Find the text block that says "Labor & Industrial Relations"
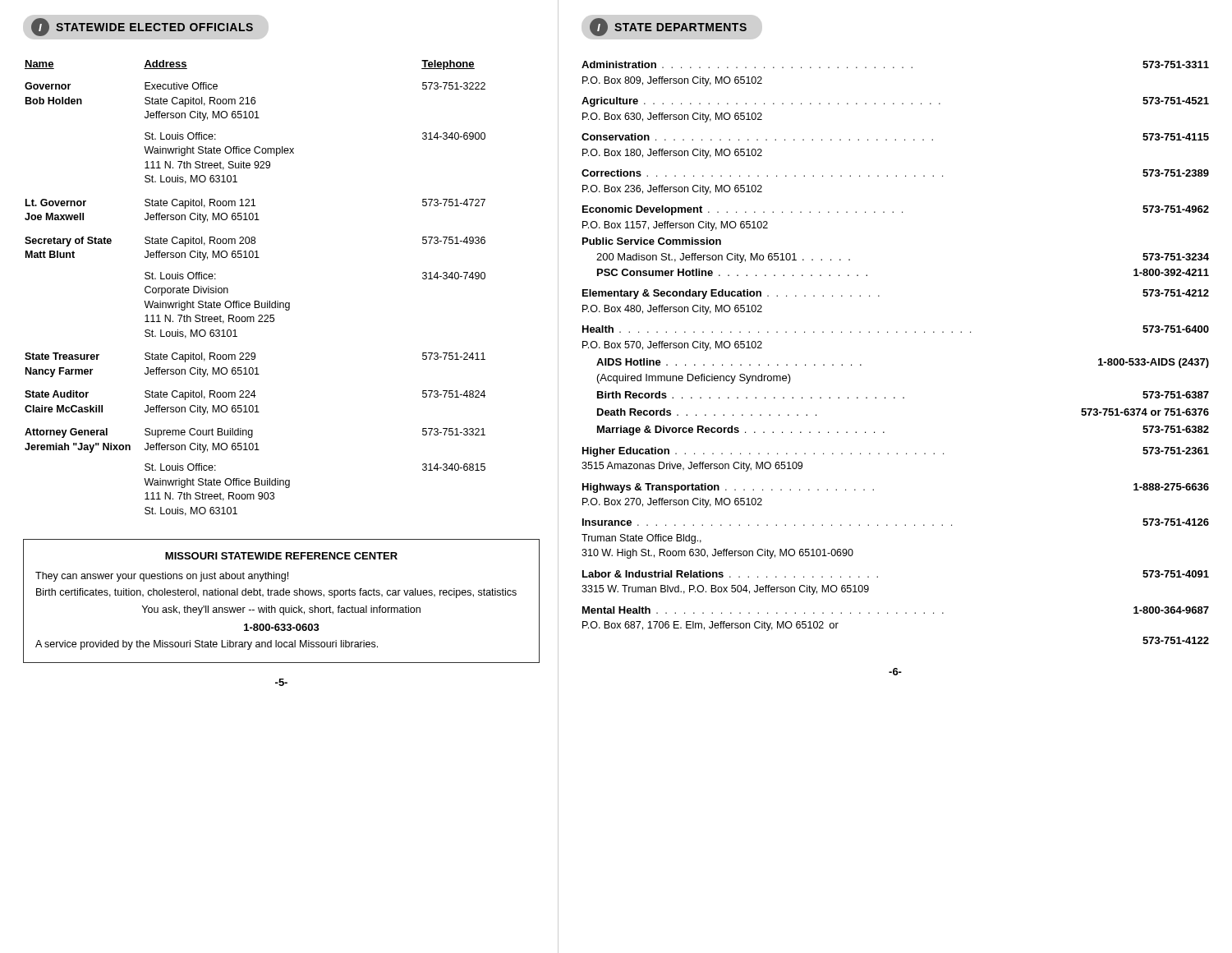 [656, 574]
